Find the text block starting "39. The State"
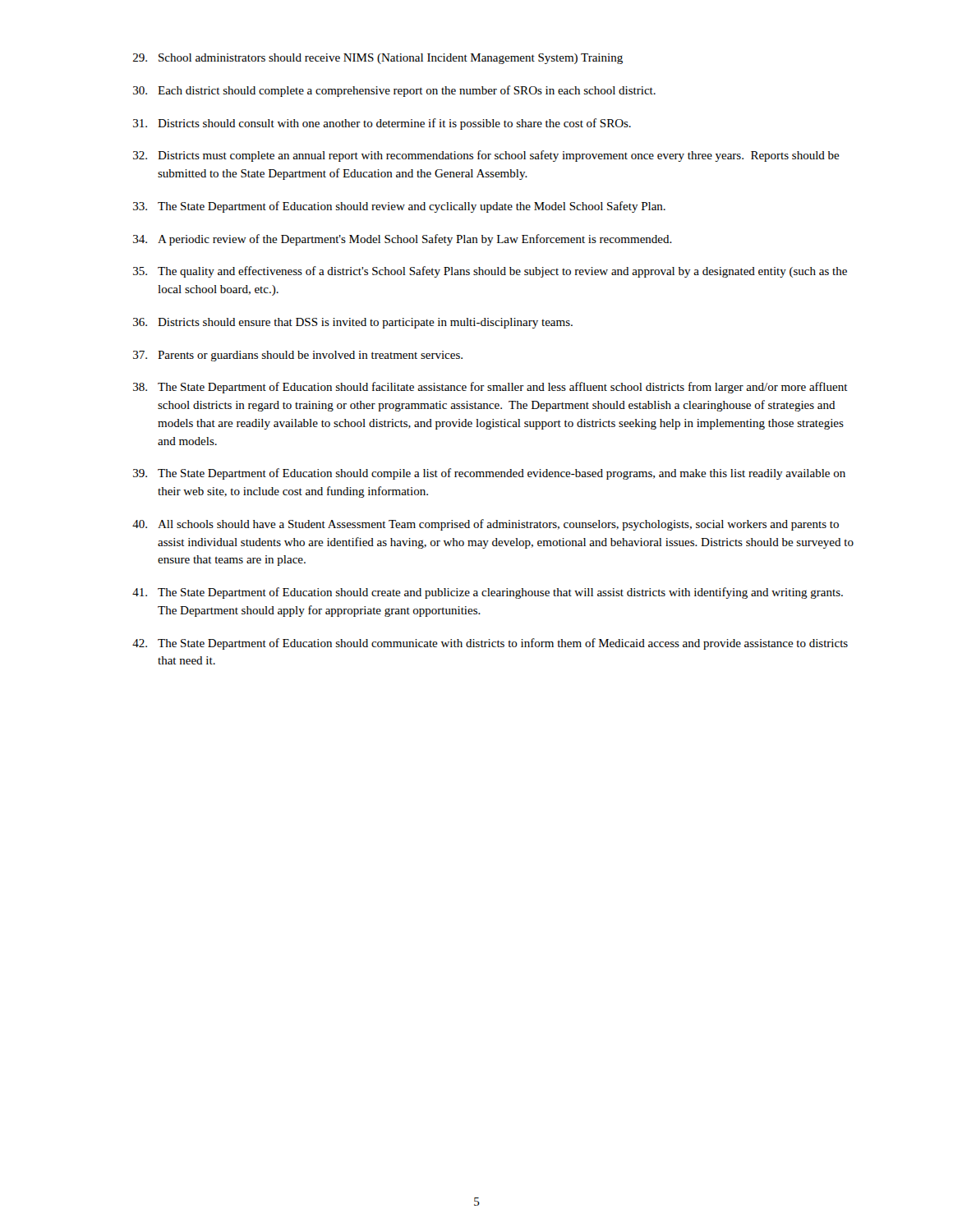Screen dimensions: 1232x953 pos(481,483)
